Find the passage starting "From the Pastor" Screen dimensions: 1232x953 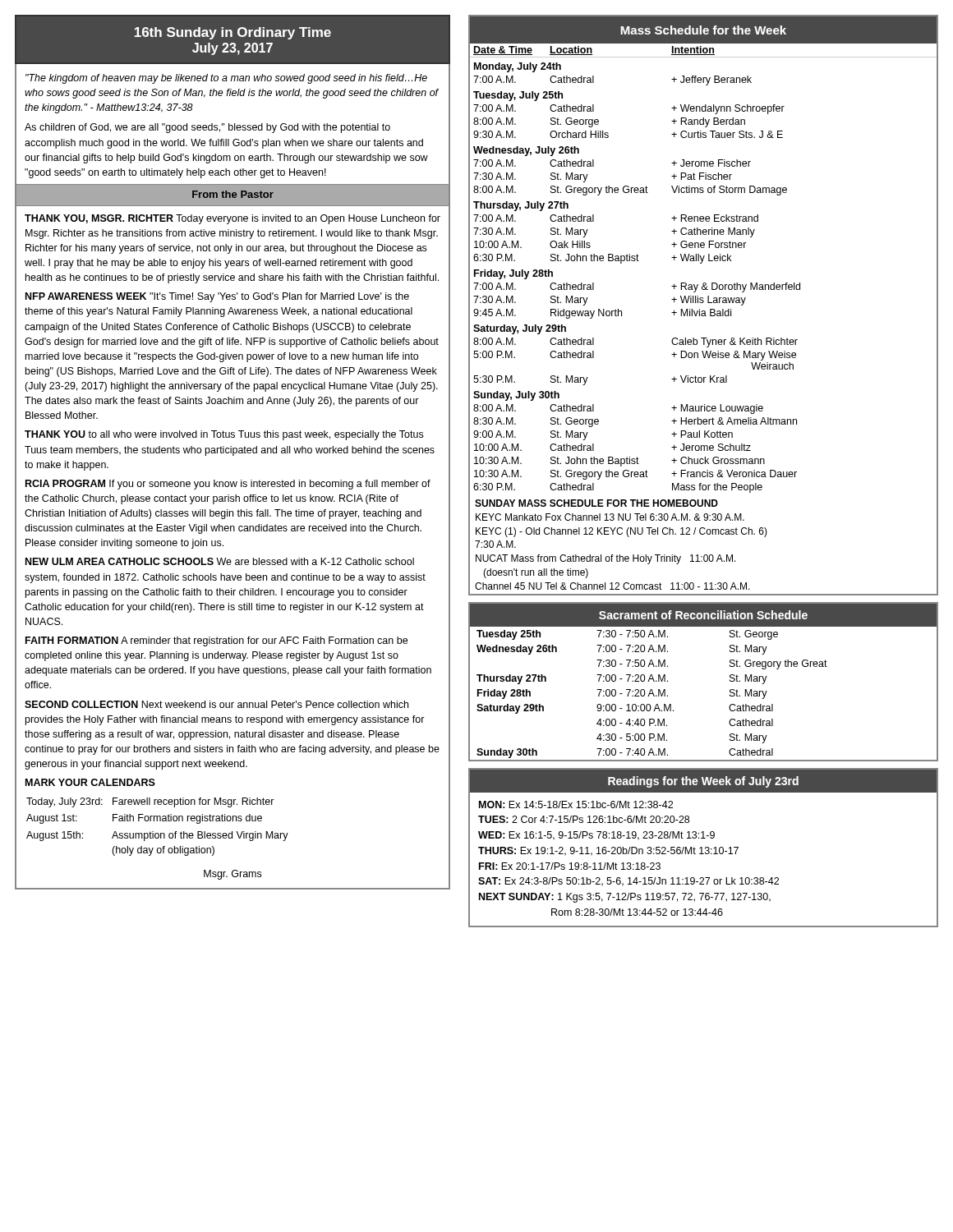pyautogui.click(x=232, y=194)
